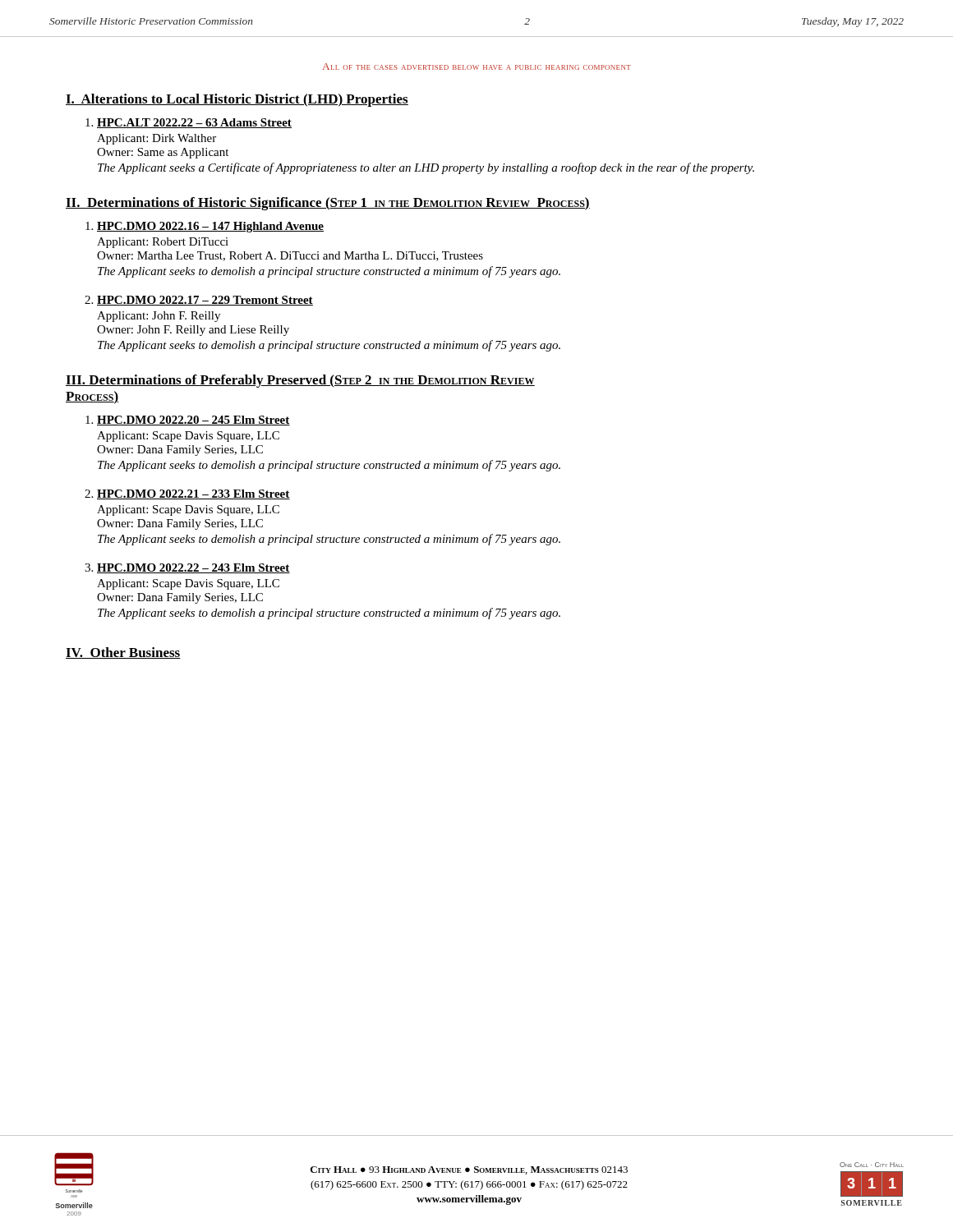Click on the list item that reads "HPC.DMO 2022.16 – 147 Highland Avenue"
Viewport: 953px width, 1232px height.
[492, 249]
